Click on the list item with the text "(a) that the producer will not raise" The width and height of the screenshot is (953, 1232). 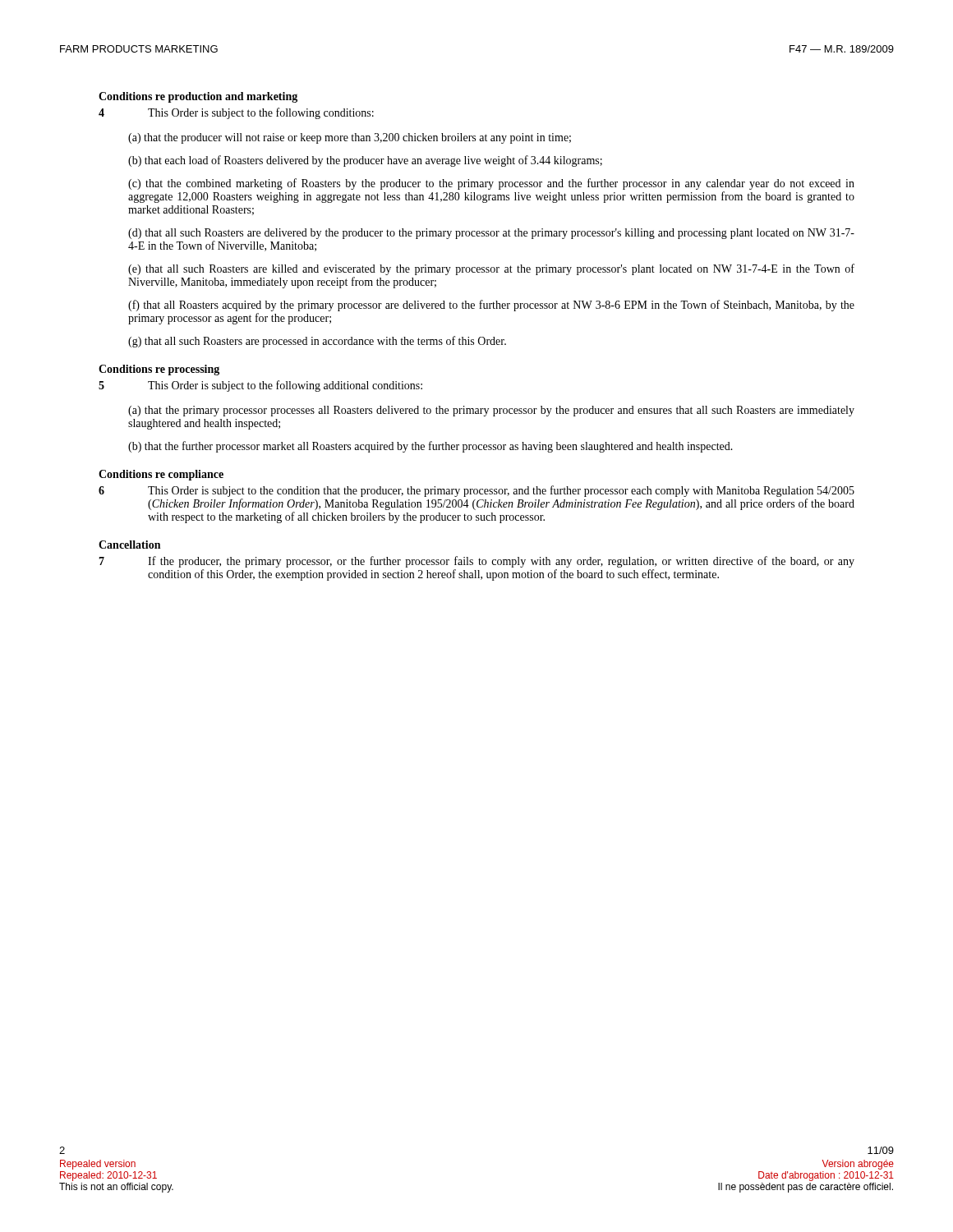(x=350, y=138)
